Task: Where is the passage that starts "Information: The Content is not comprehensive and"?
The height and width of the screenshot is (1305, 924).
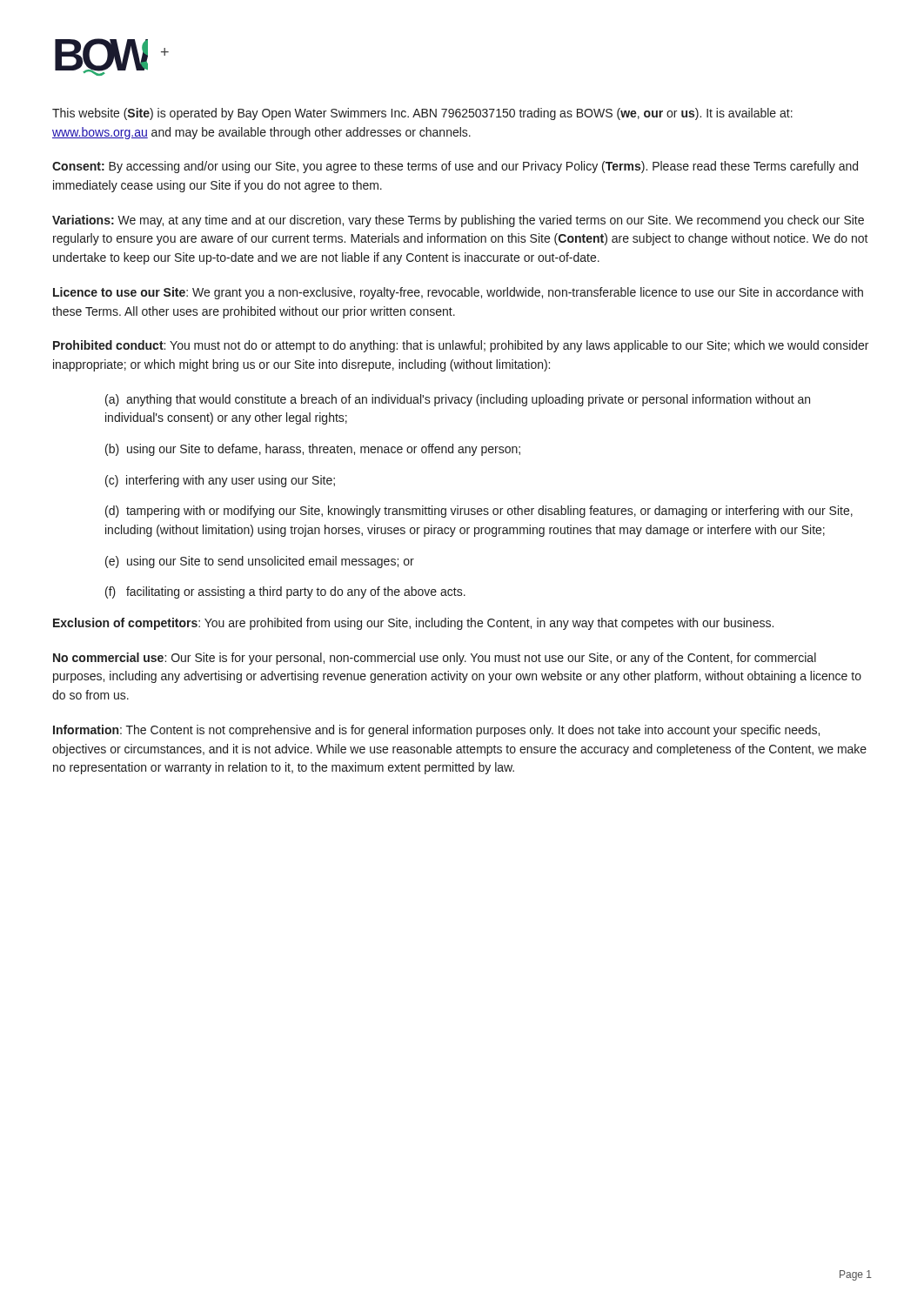Action: pos(462,749)
